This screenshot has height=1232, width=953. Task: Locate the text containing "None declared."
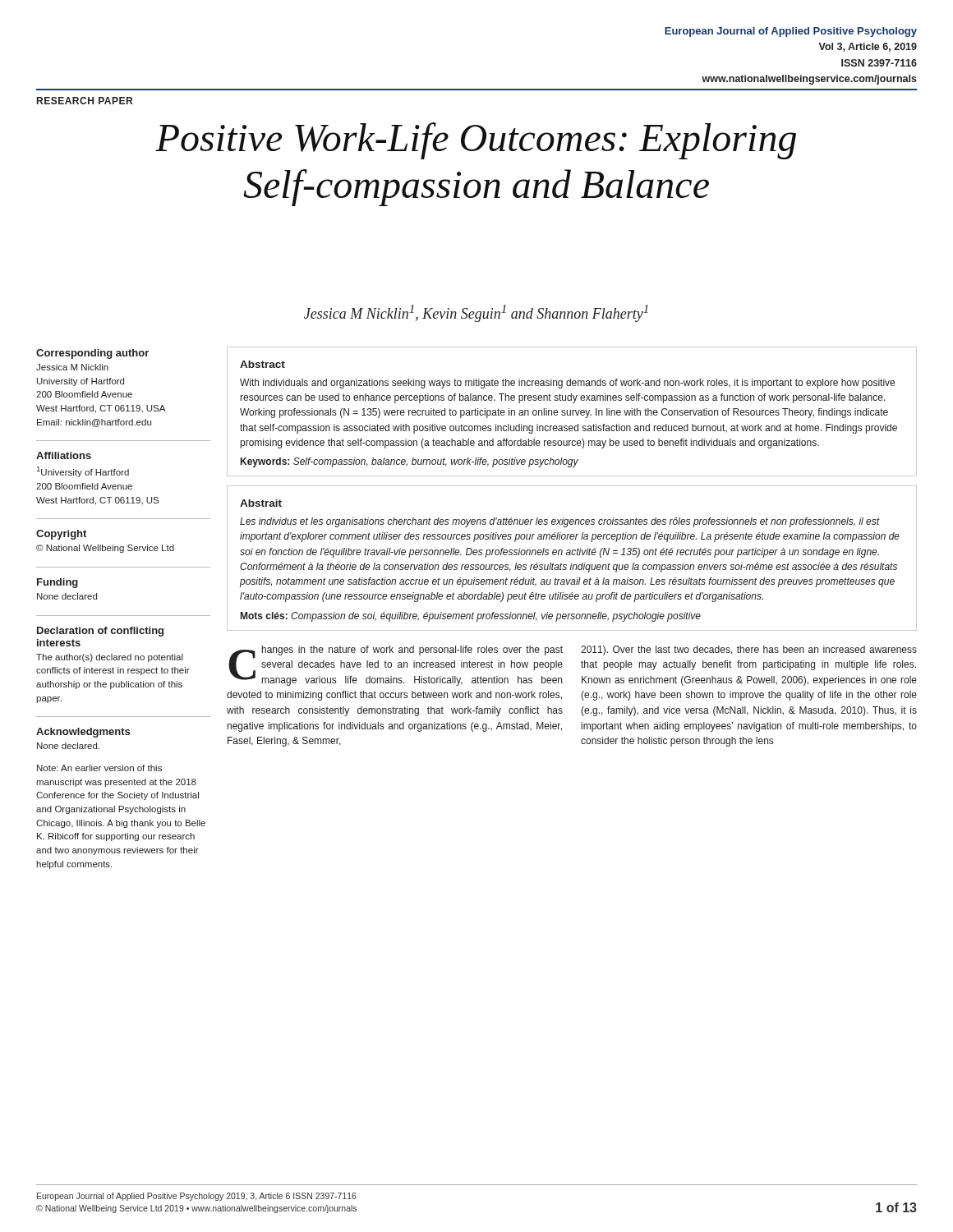coord(68,746)
